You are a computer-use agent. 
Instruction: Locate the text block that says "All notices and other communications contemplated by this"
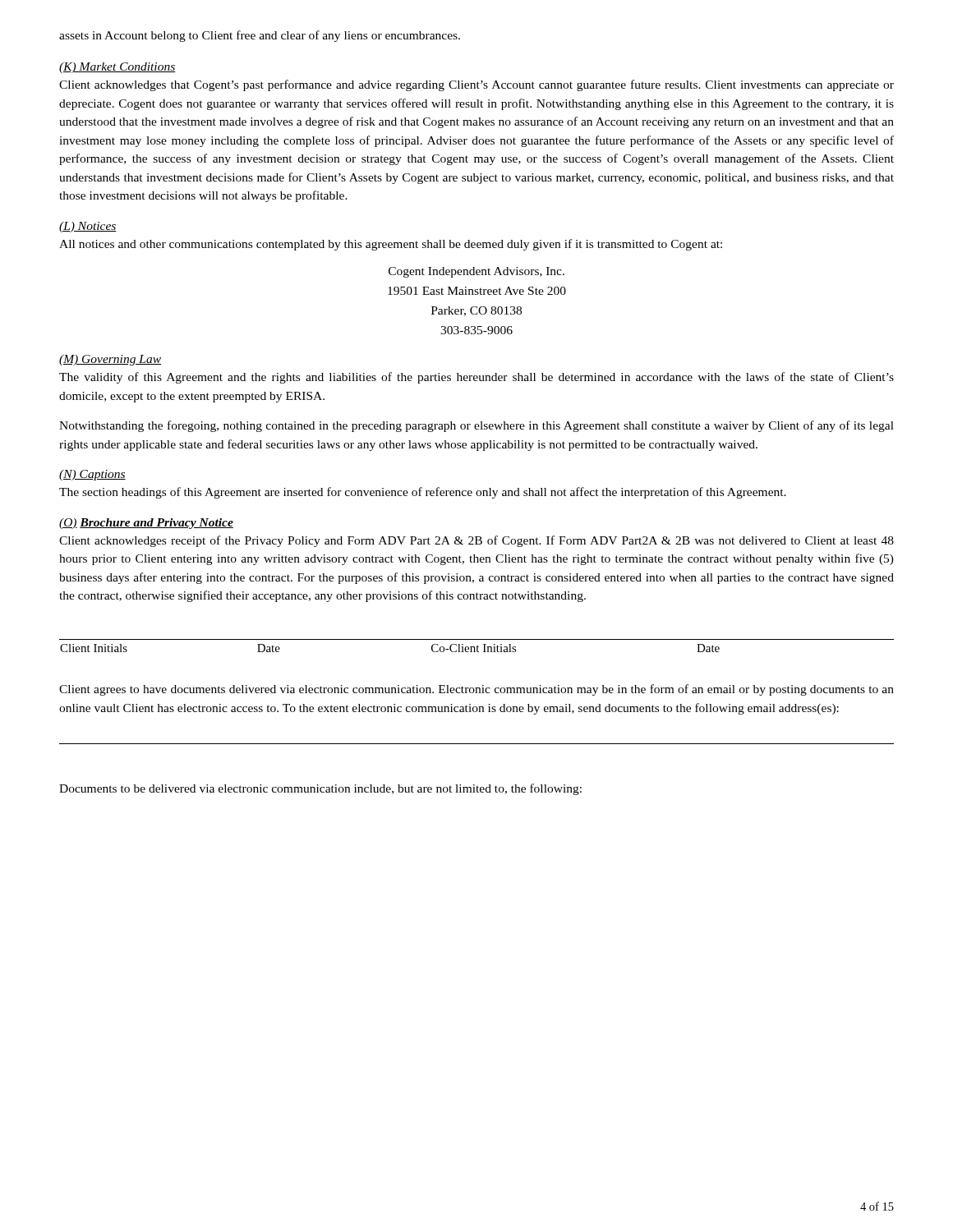(391, 243)
